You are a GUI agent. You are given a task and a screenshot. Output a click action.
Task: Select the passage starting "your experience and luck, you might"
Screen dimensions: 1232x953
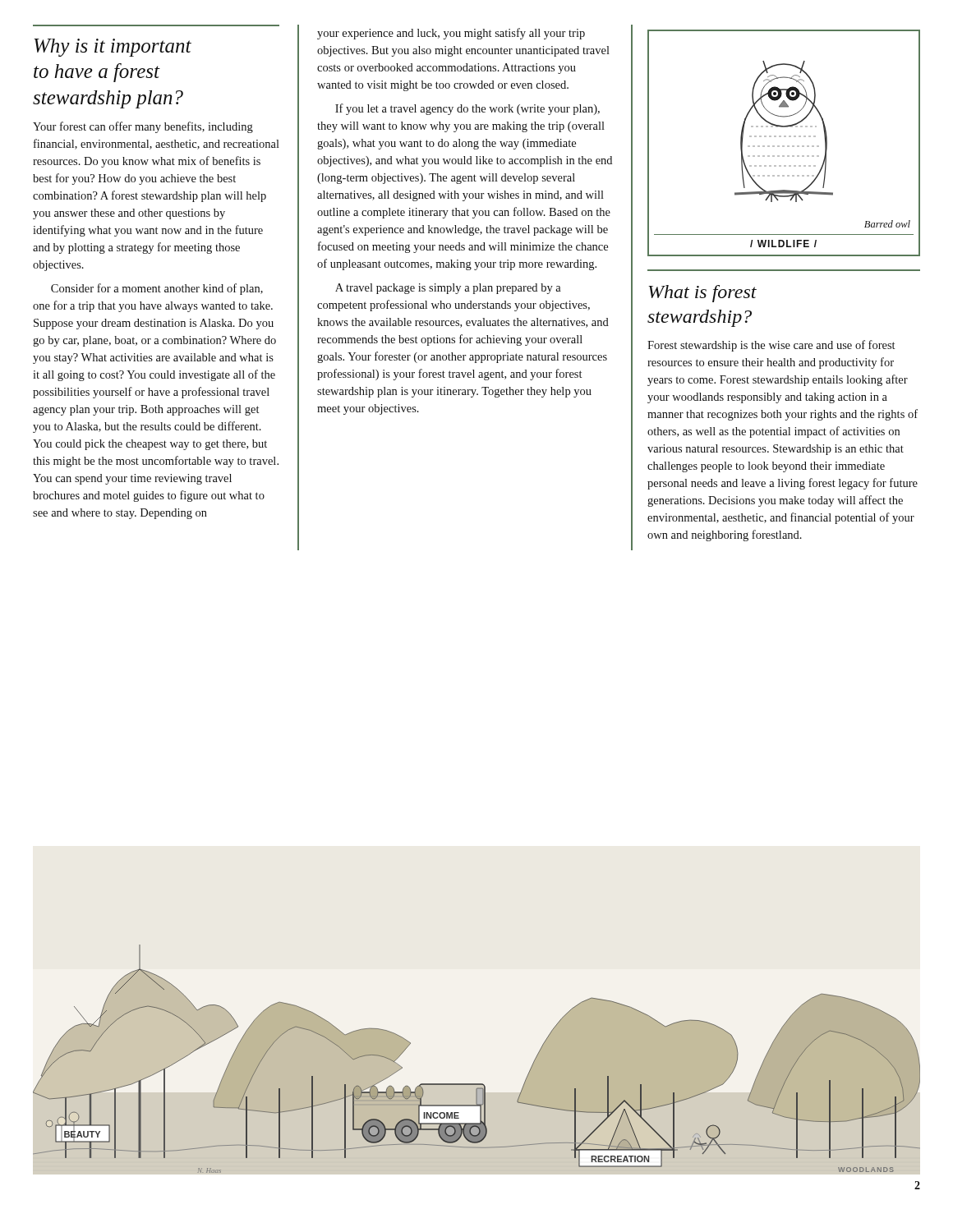465,59
